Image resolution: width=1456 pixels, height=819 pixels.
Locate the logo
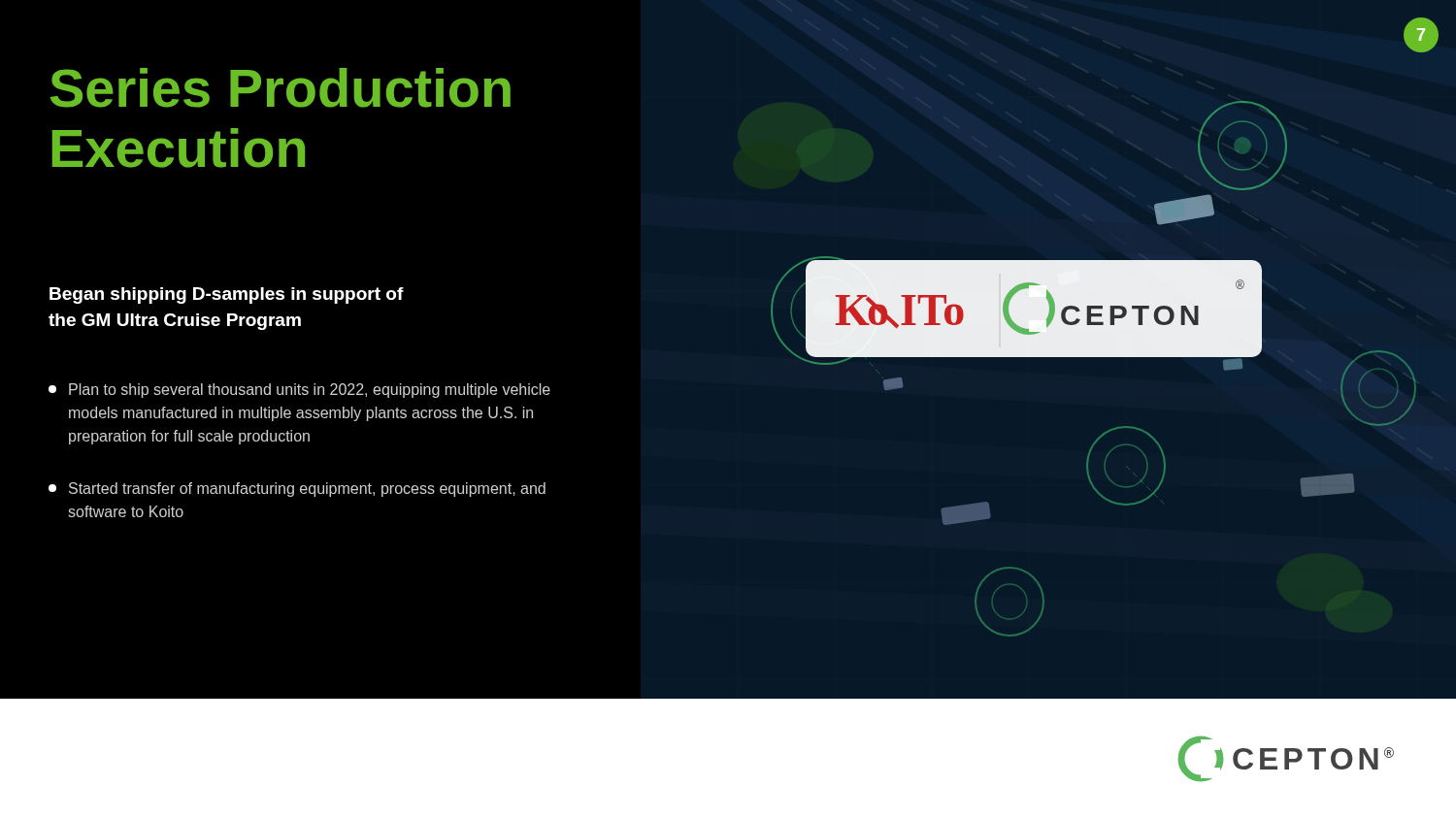click(1288, 759)
